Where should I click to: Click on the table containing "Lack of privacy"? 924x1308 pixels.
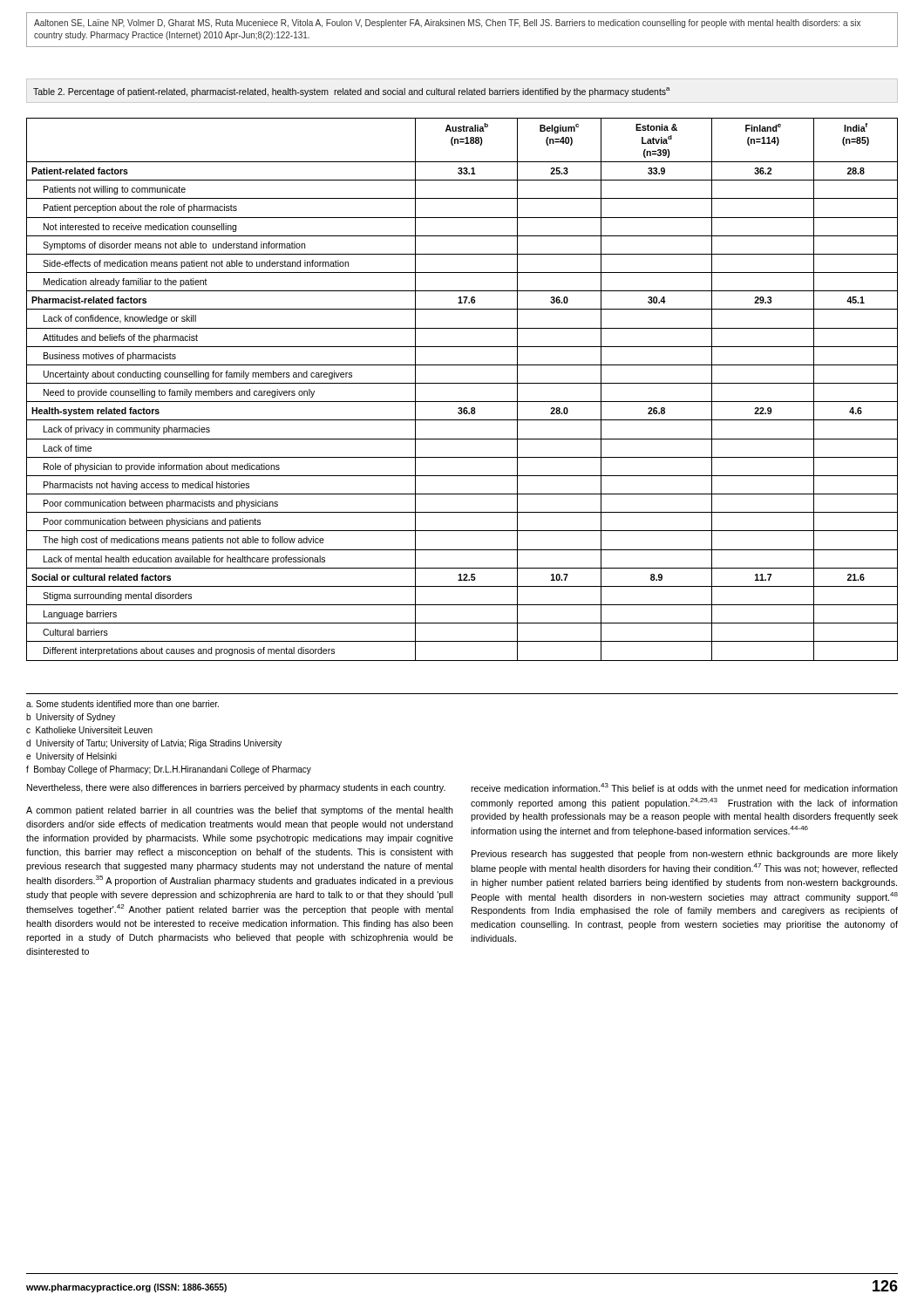pos(462,389)
